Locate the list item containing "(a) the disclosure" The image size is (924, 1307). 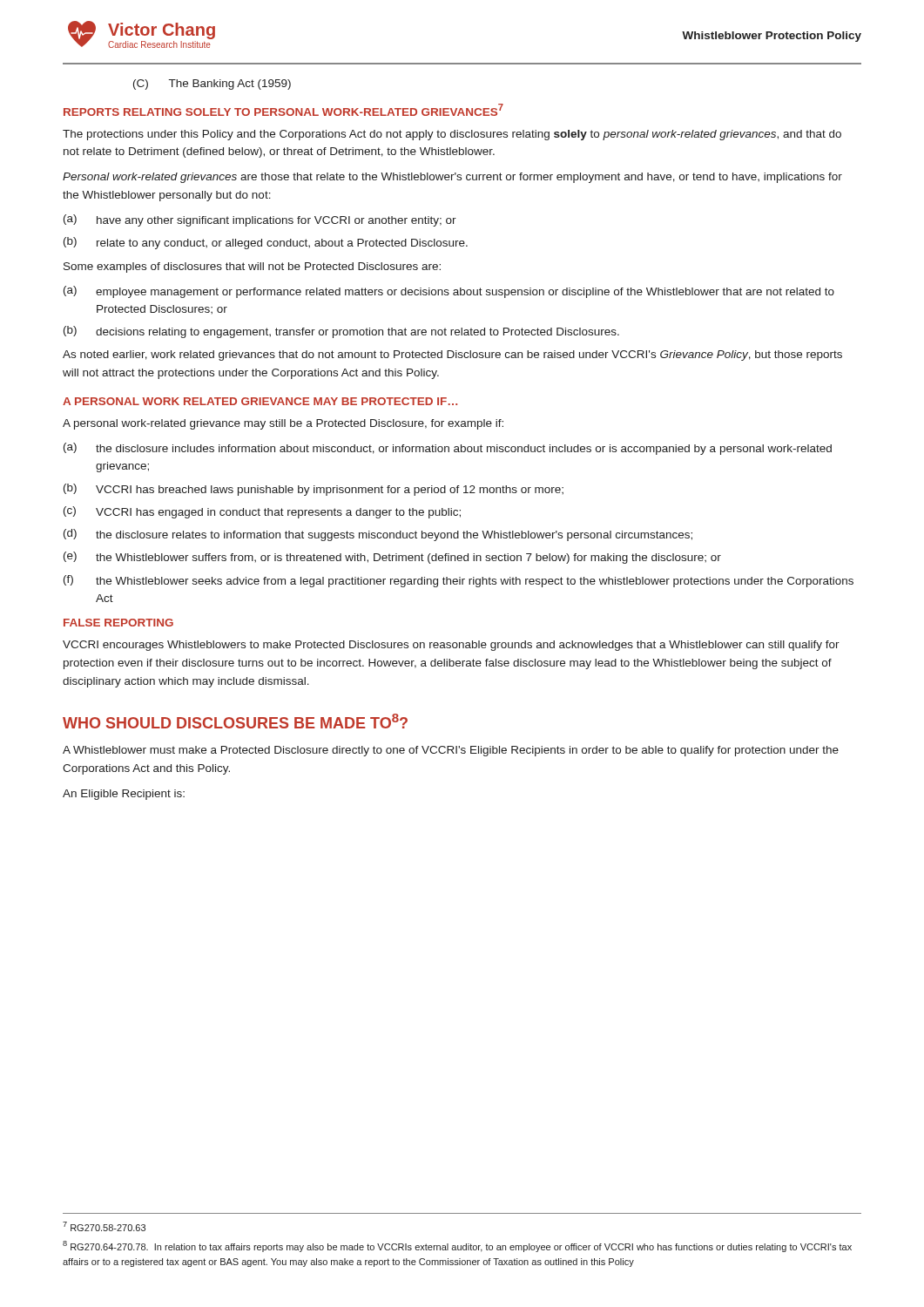tap(462, 458)
